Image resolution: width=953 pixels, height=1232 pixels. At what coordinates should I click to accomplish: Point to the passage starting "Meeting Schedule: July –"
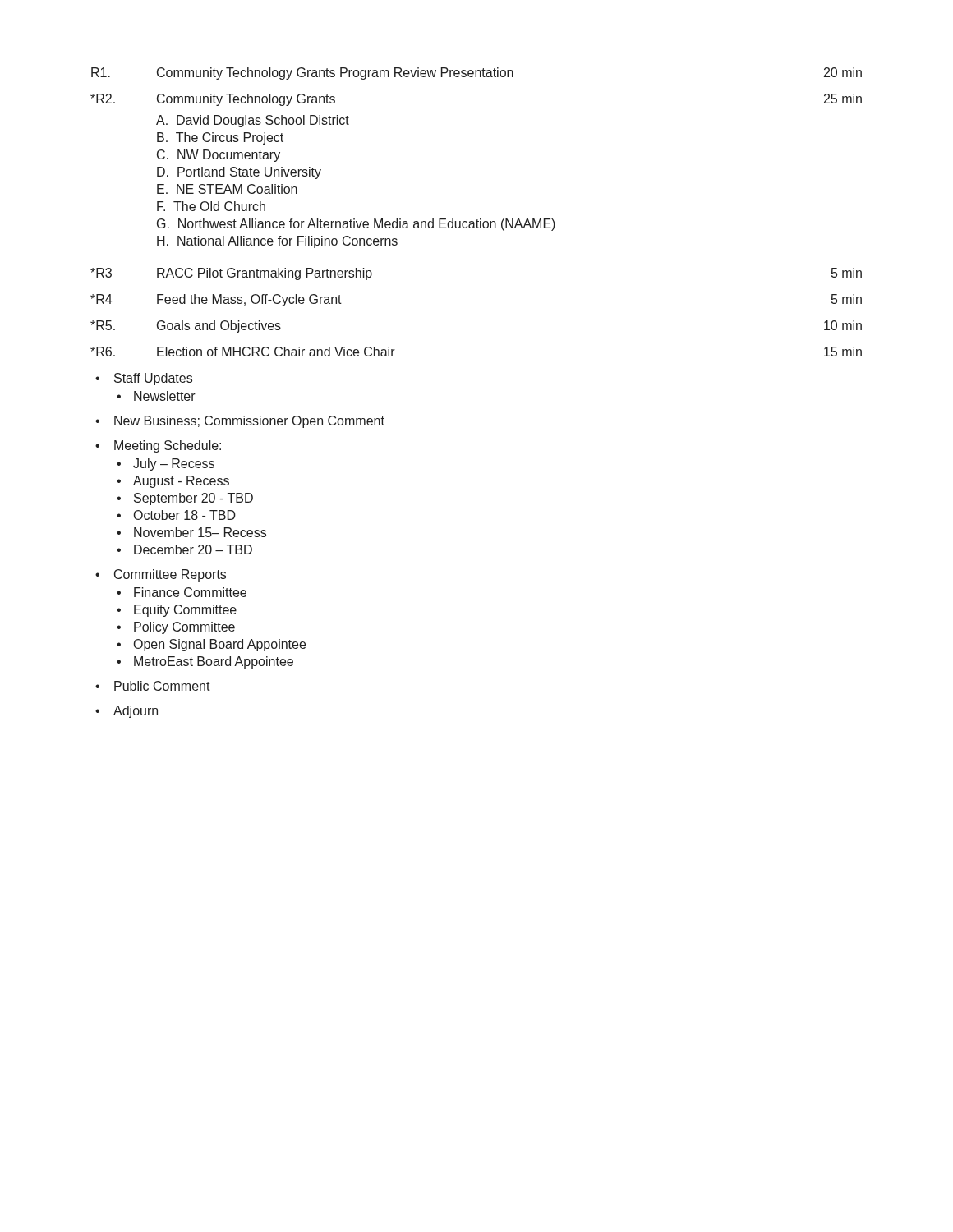click(x=168, y=446)
